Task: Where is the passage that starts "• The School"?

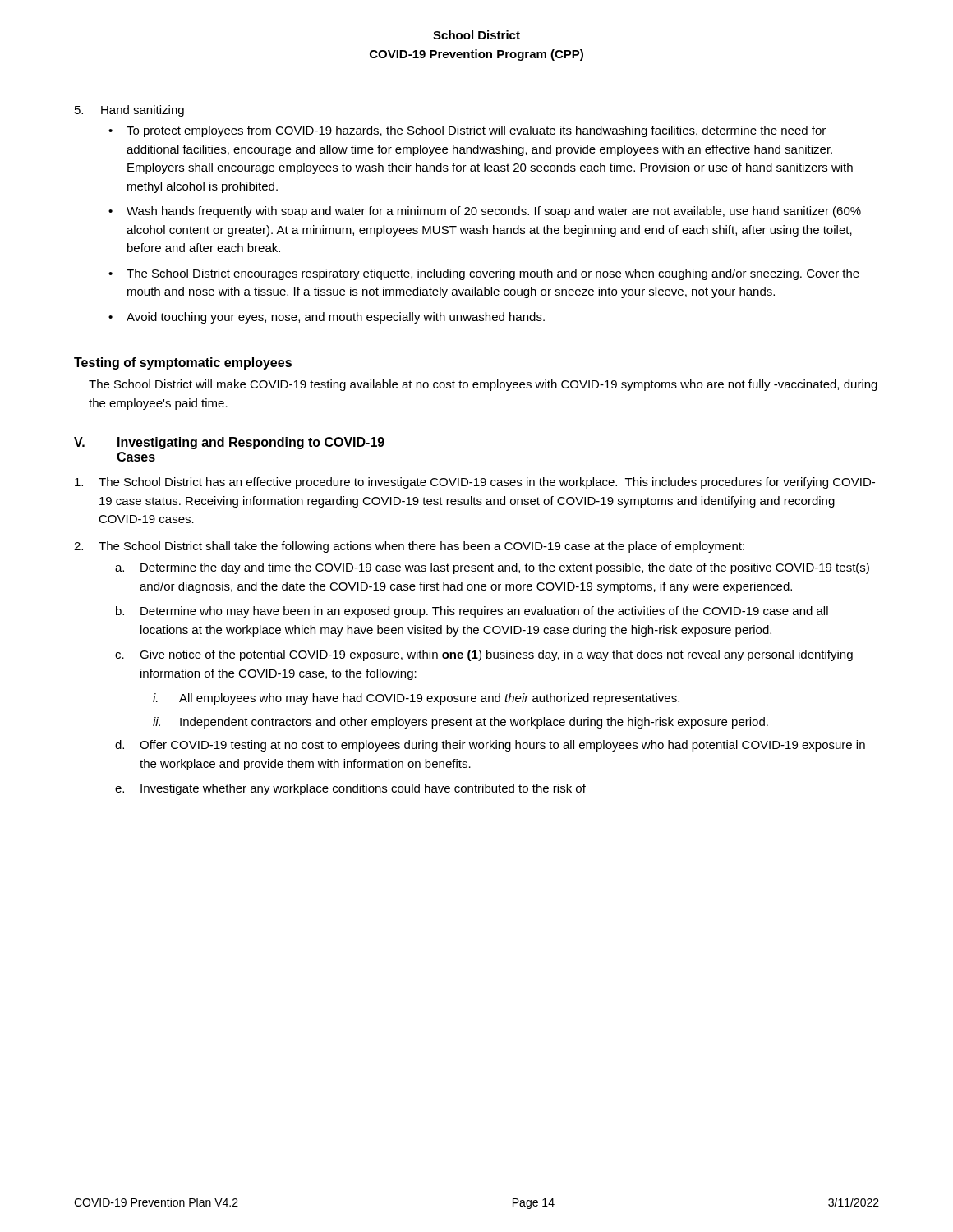Action: coord(492,282)
